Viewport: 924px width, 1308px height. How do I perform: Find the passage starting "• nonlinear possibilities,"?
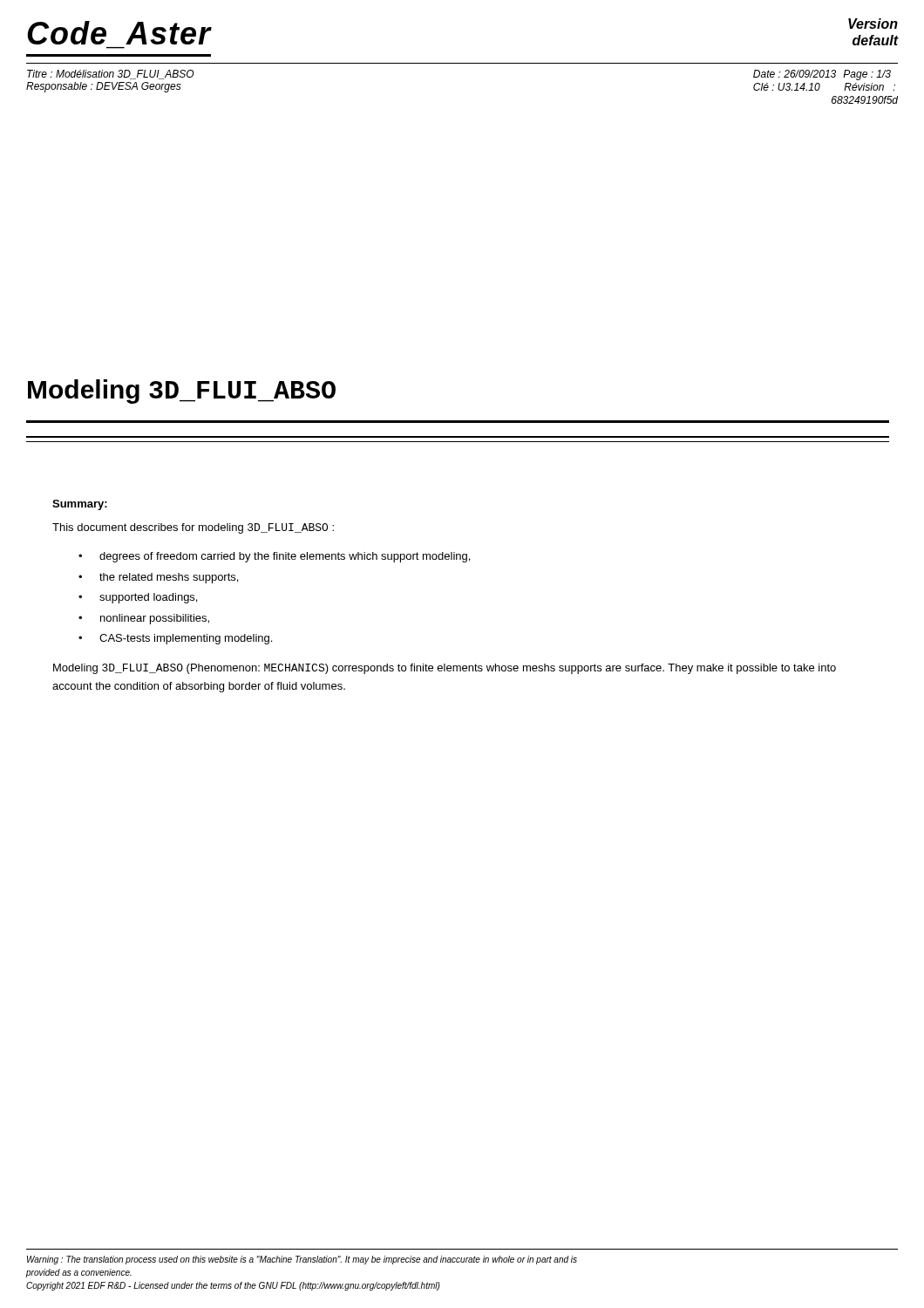tap(144, 619)
